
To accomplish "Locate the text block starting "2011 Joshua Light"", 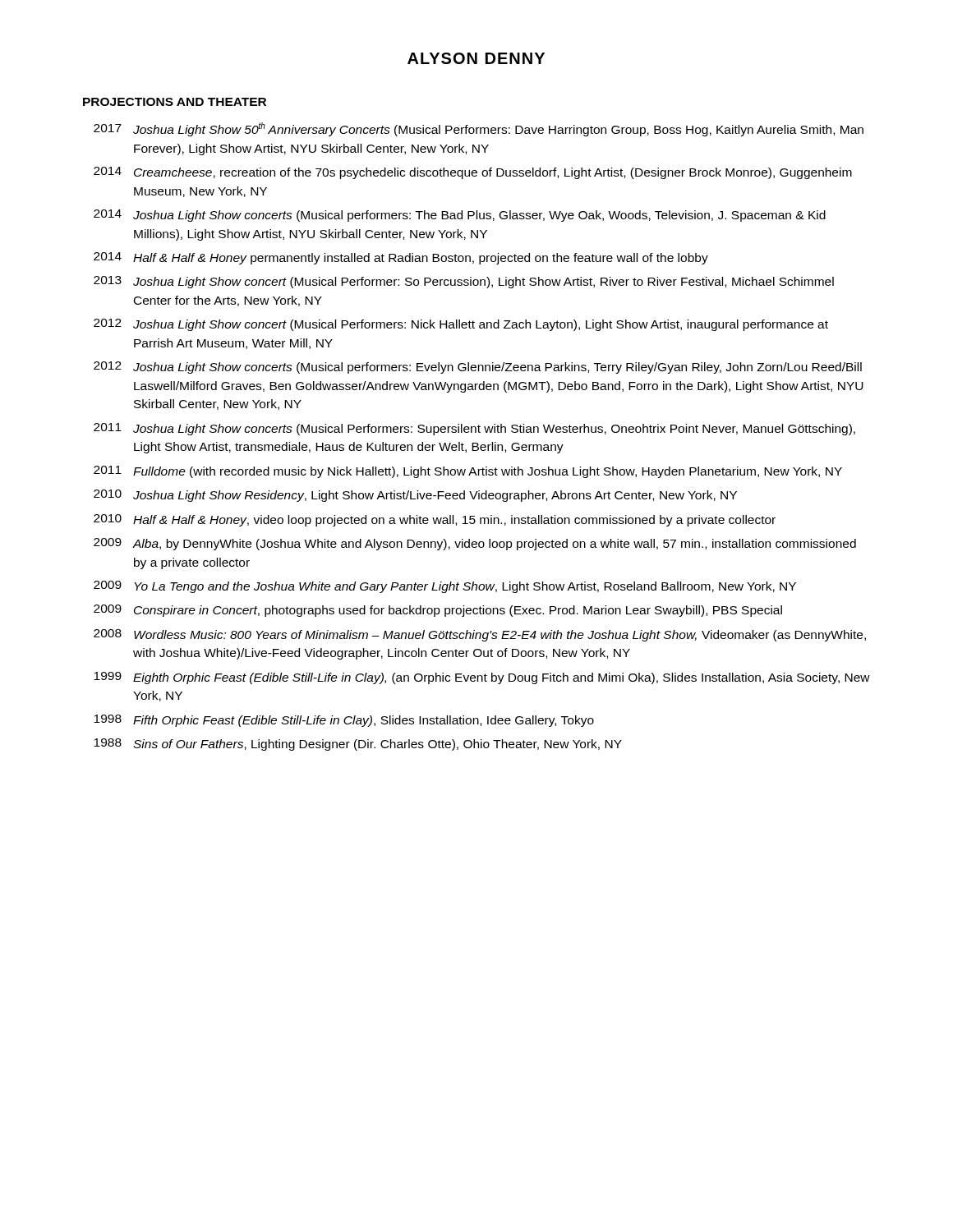I will (x=476, y=438).
